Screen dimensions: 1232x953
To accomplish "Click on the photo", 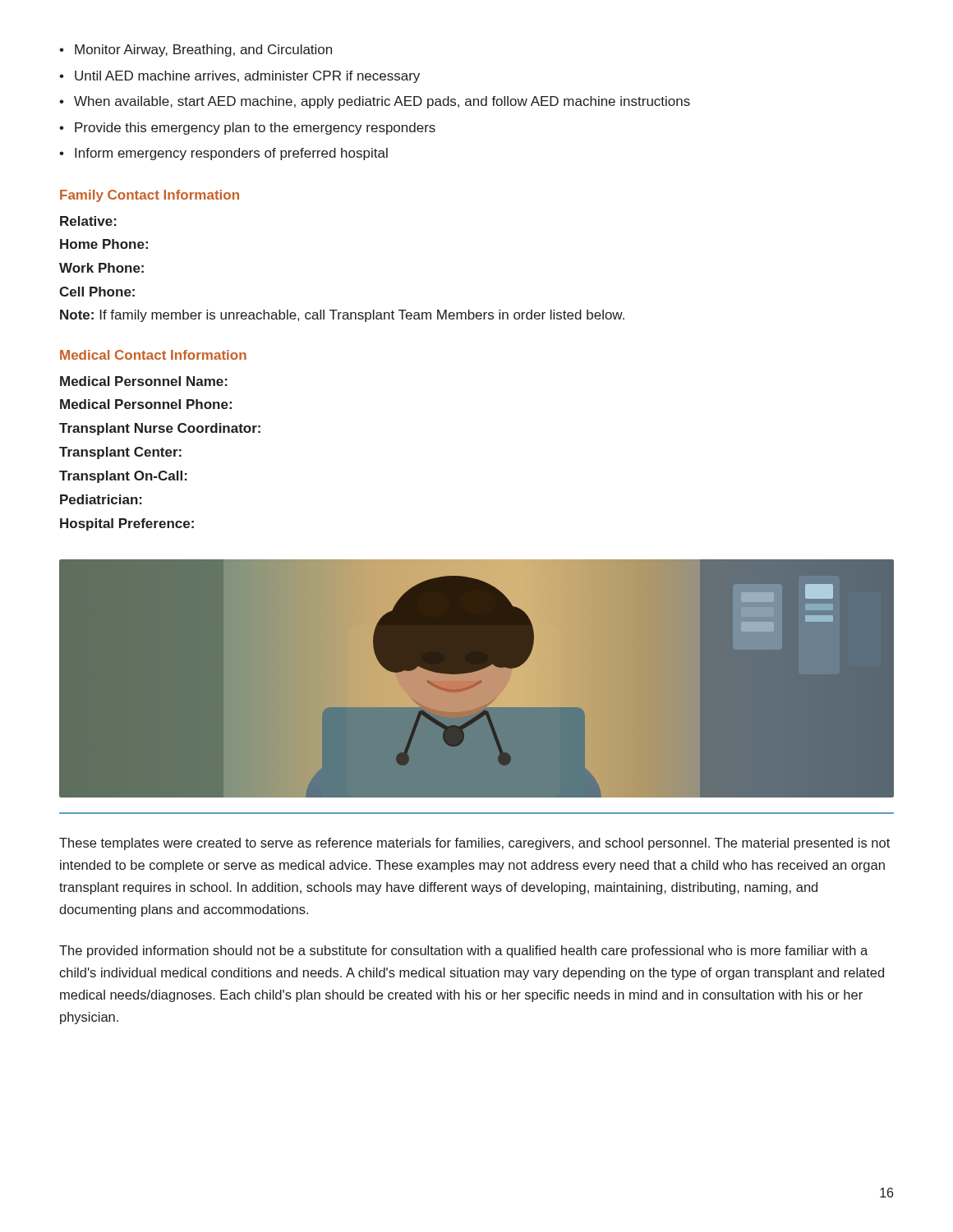I will click(476, 678).
